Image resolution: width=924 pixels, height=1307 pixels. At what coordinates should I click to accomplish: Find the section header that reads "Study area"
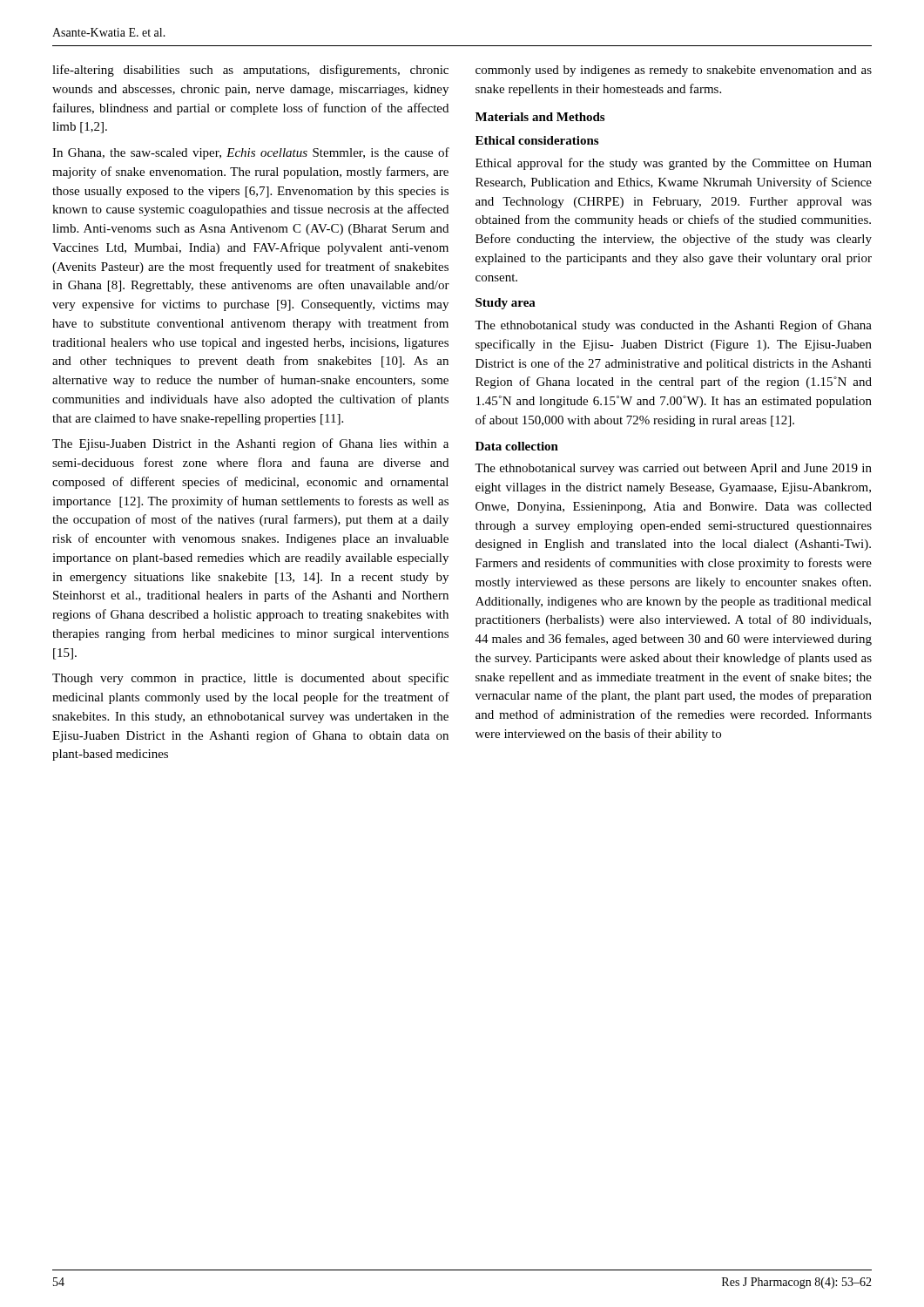click(505, 303)
